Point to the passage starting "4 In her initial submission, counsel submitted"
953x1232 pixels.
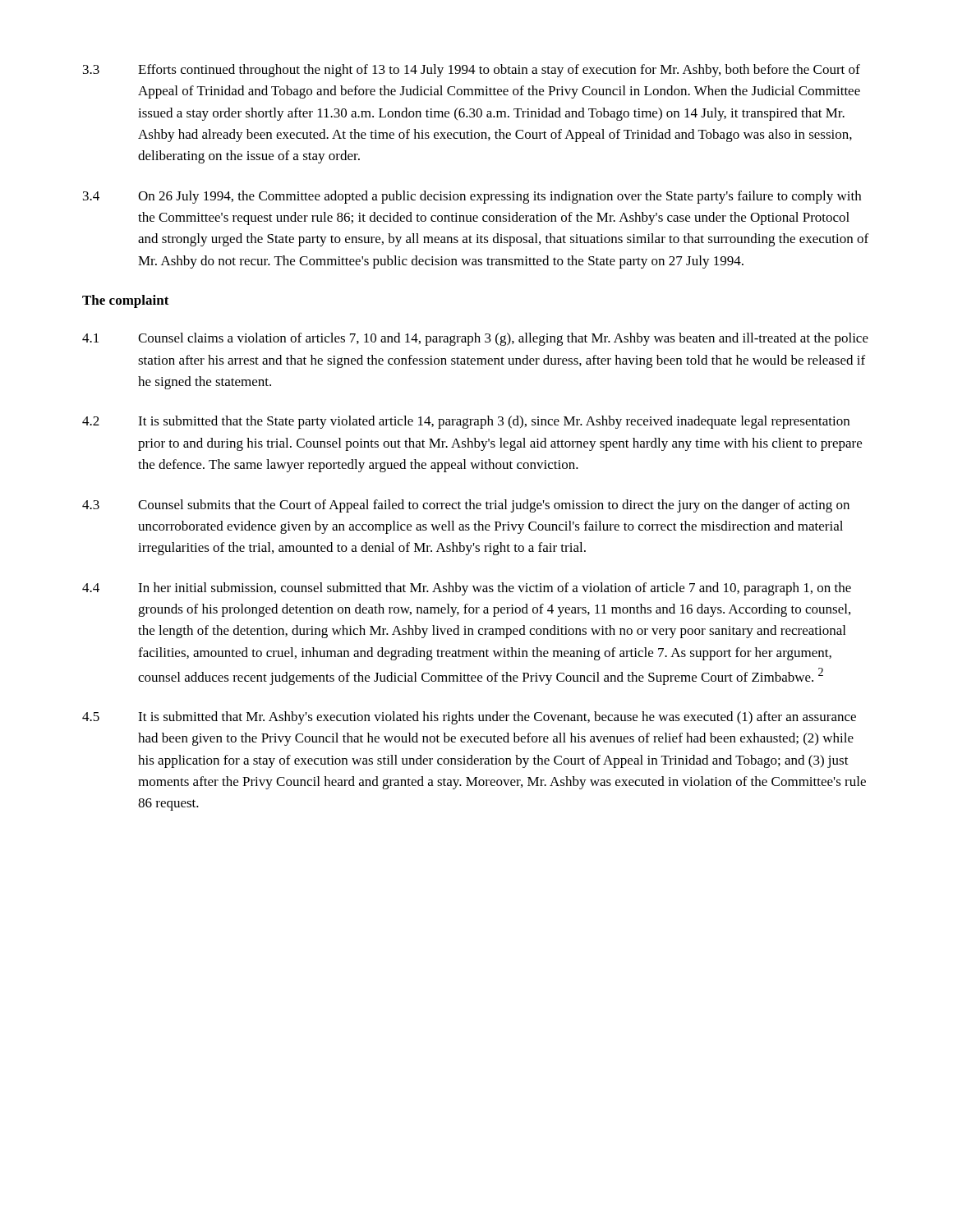tap(476, 633)
